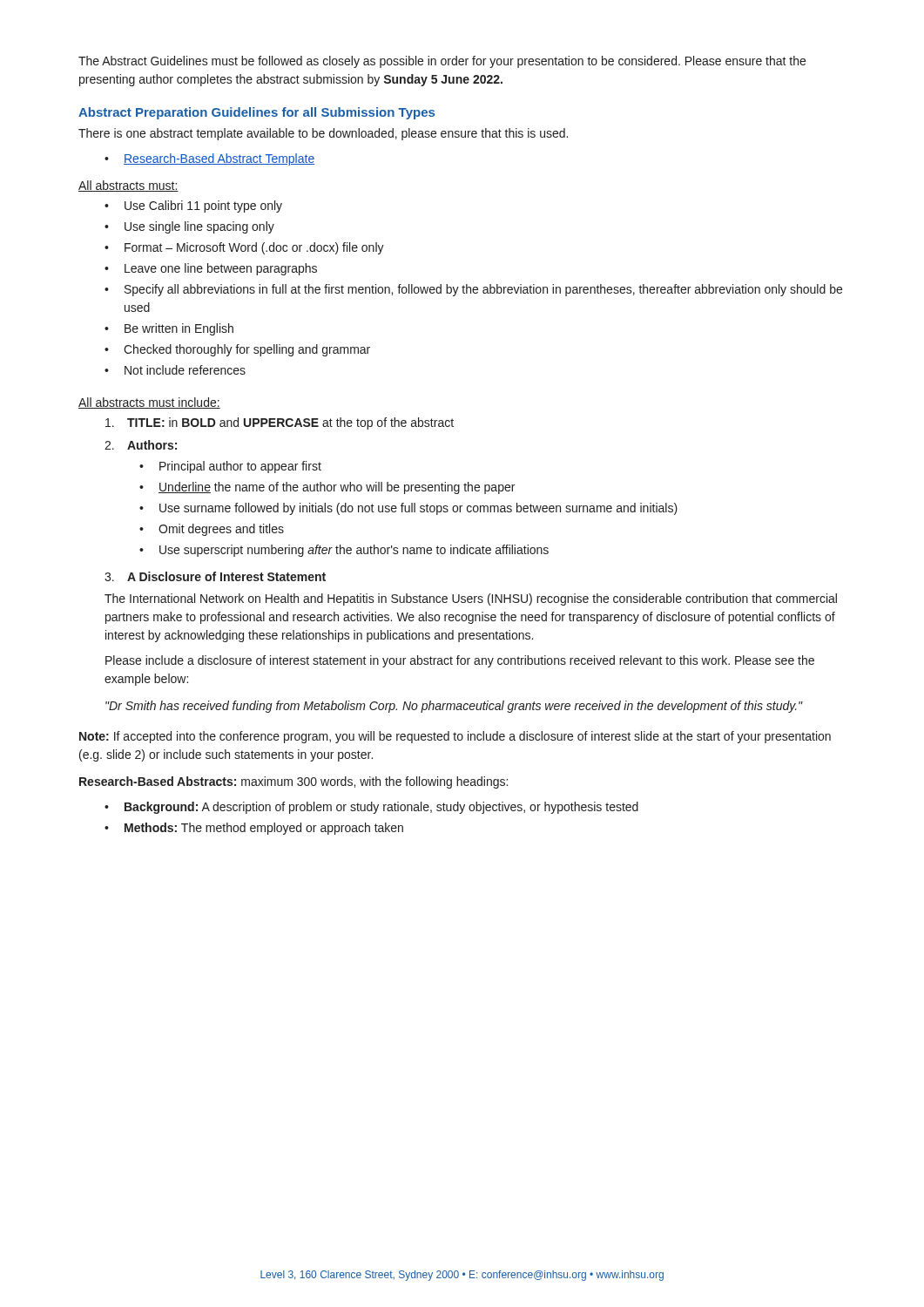Image resolution: width=924 pixels, height=1307 pixels.
Task: Select the region starting "• Omit degrees and titles"
Action: [x=212, y=529]
